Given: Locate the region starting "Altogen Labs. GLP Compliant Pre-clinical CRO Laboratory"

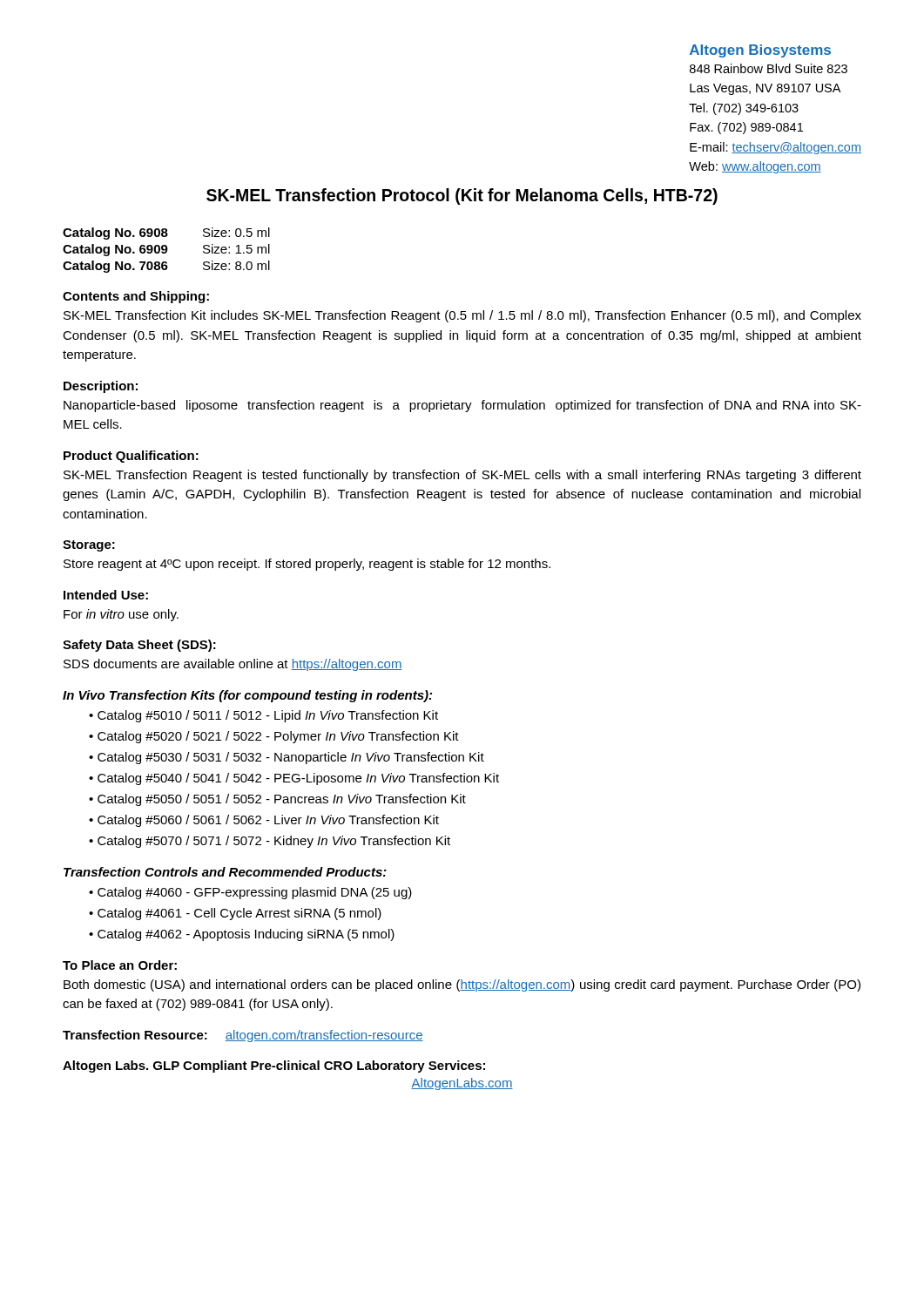Looking at the screenshot, I should coord(275,1065).
